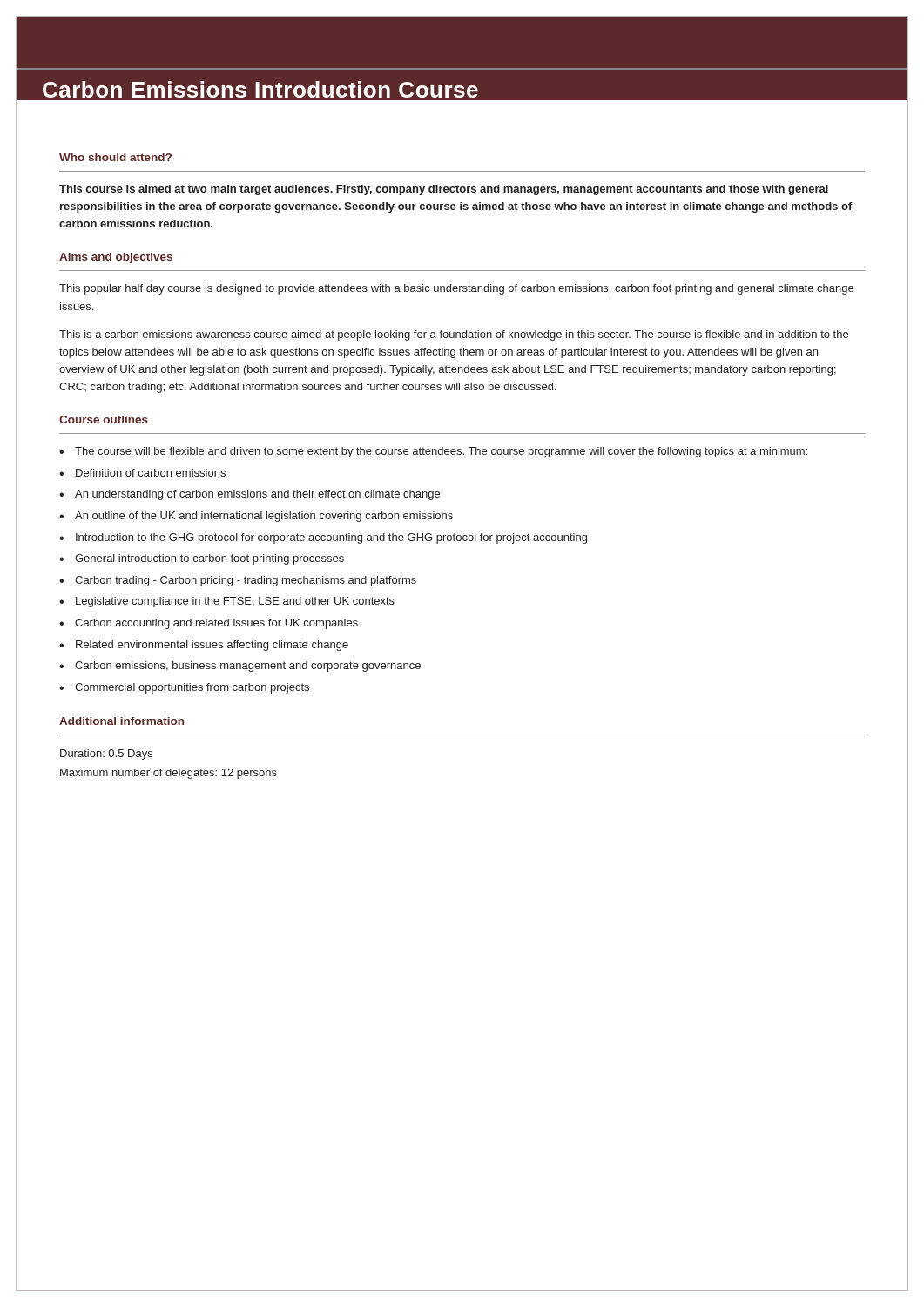The height and width of the screenshot is (1307, 924).
Task: Click on the text starting "• General introduction to carbon"
Action: coord(202,559)
